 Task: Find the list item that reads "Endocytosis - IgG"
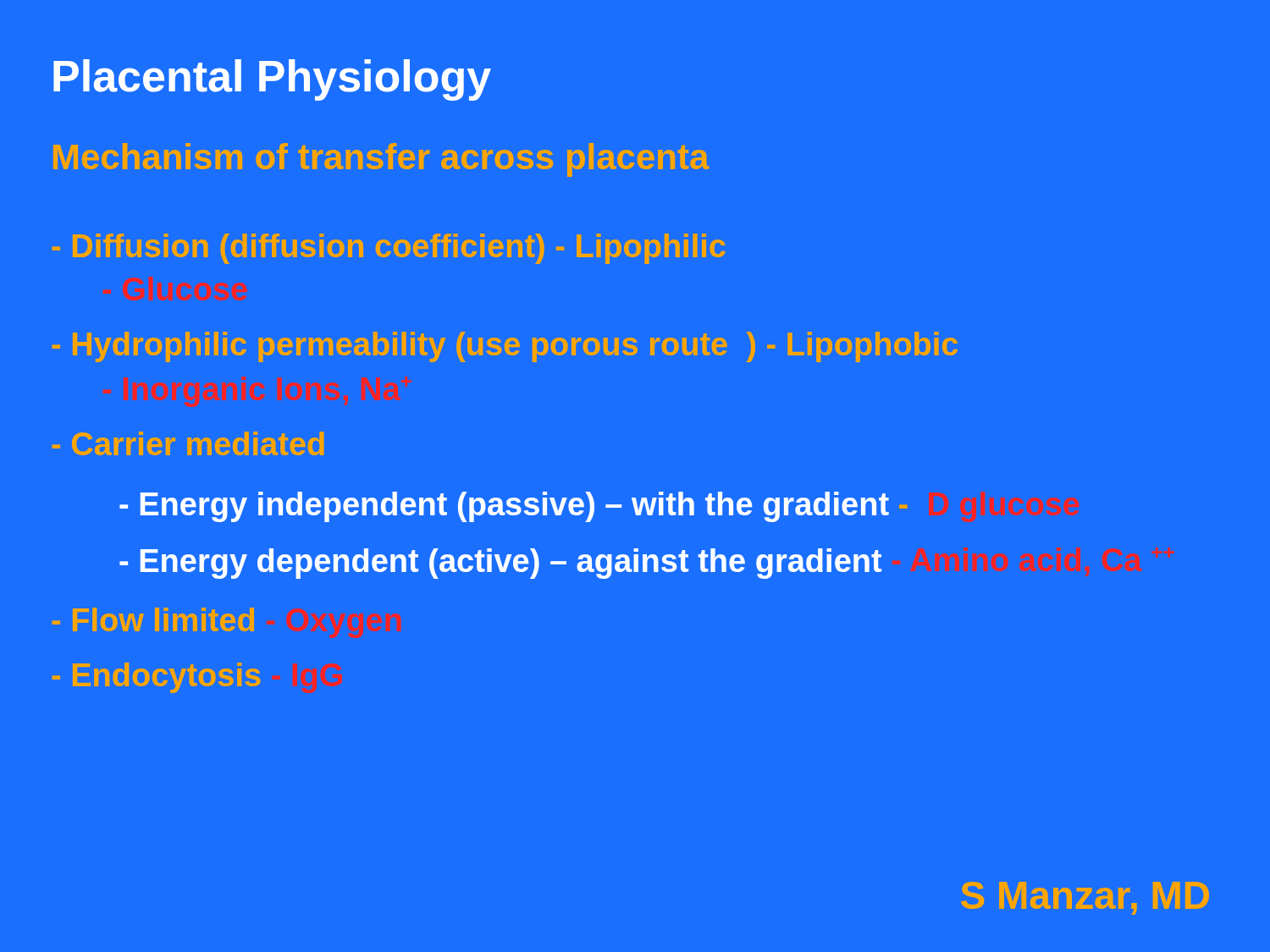point(156,678)
